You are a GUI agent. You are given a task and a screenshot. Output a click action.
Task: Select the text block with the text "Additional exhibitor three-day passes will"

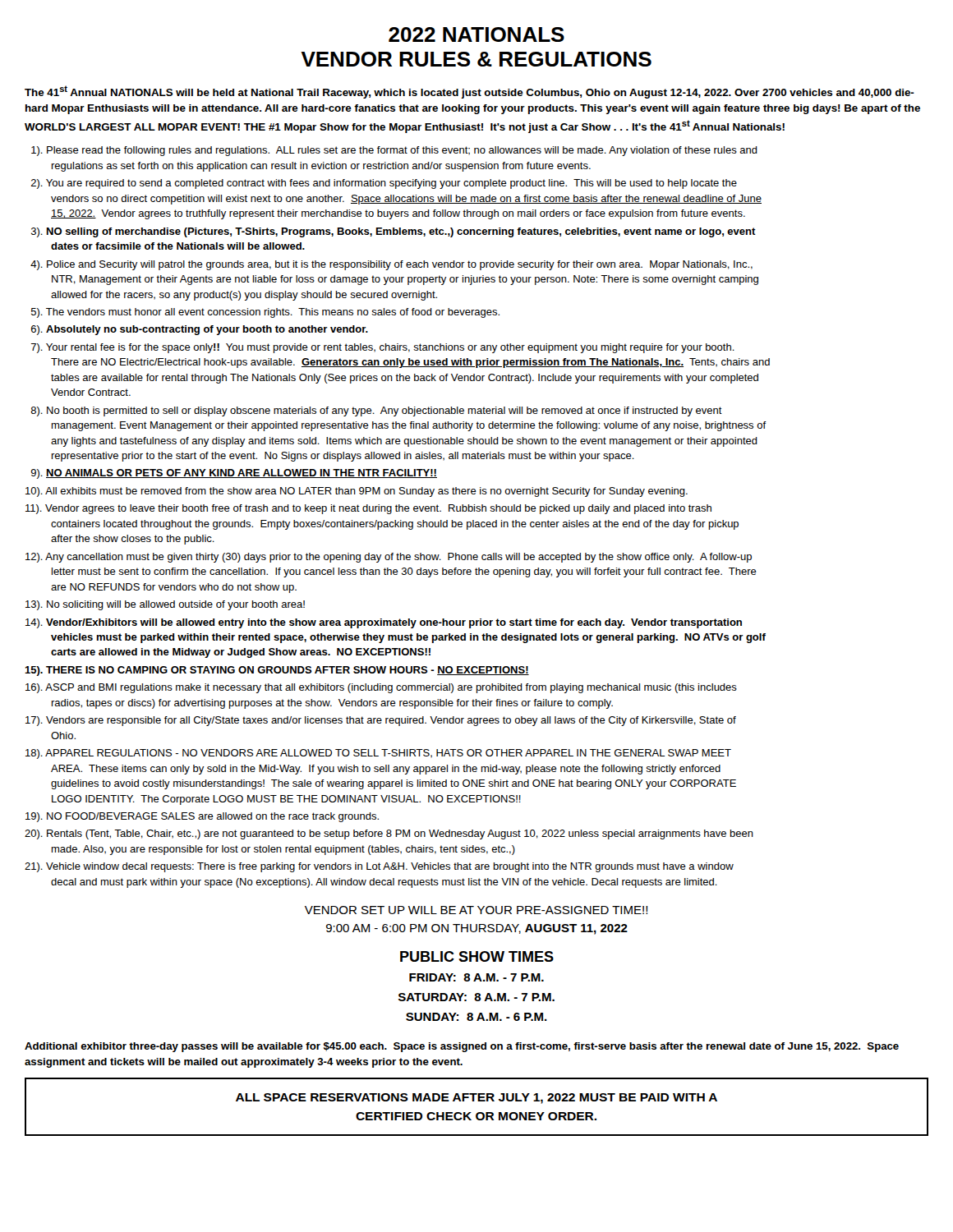pos(462,1054)
